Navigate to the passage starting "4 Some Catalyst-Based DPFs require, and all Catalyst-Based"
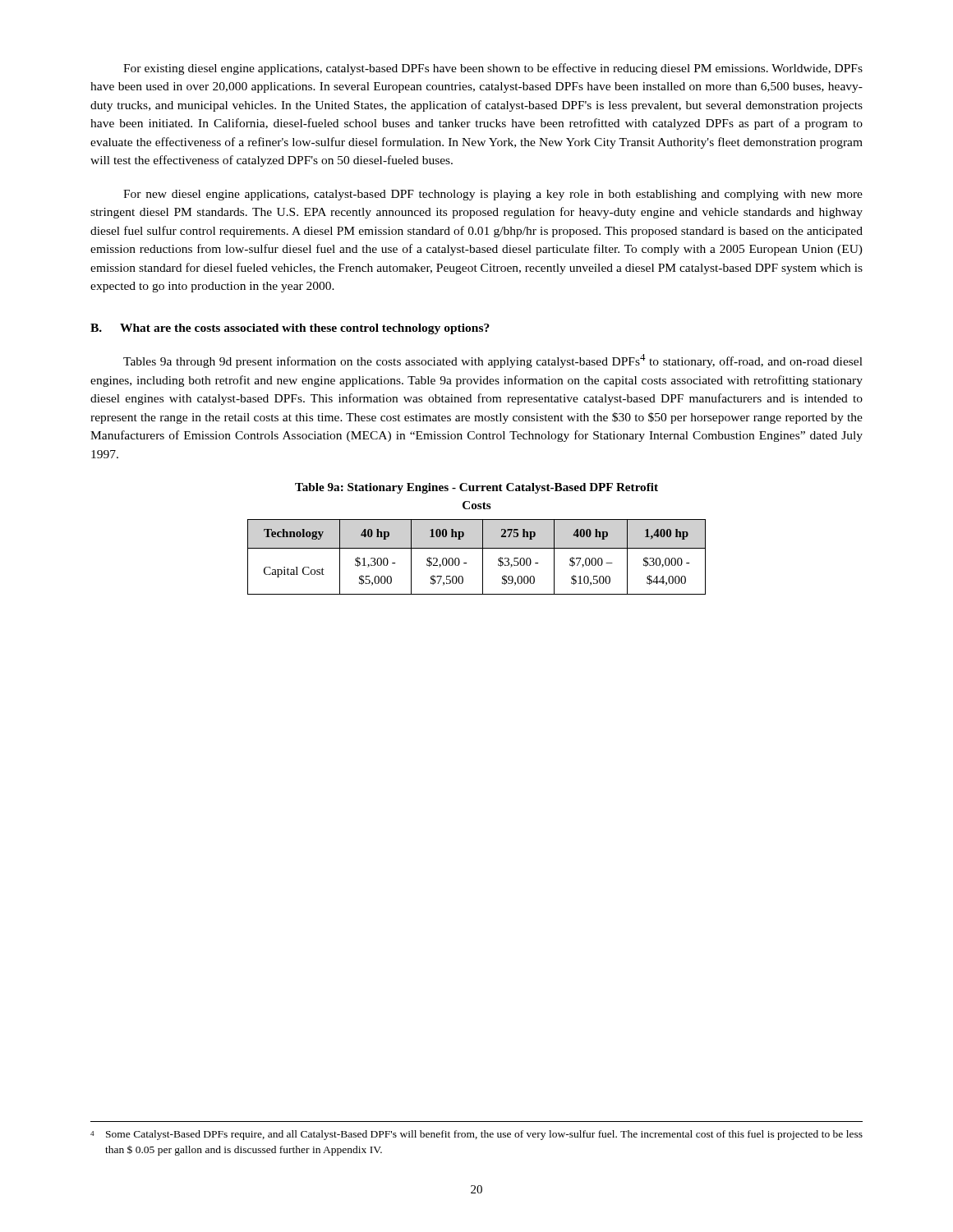 476,1143
